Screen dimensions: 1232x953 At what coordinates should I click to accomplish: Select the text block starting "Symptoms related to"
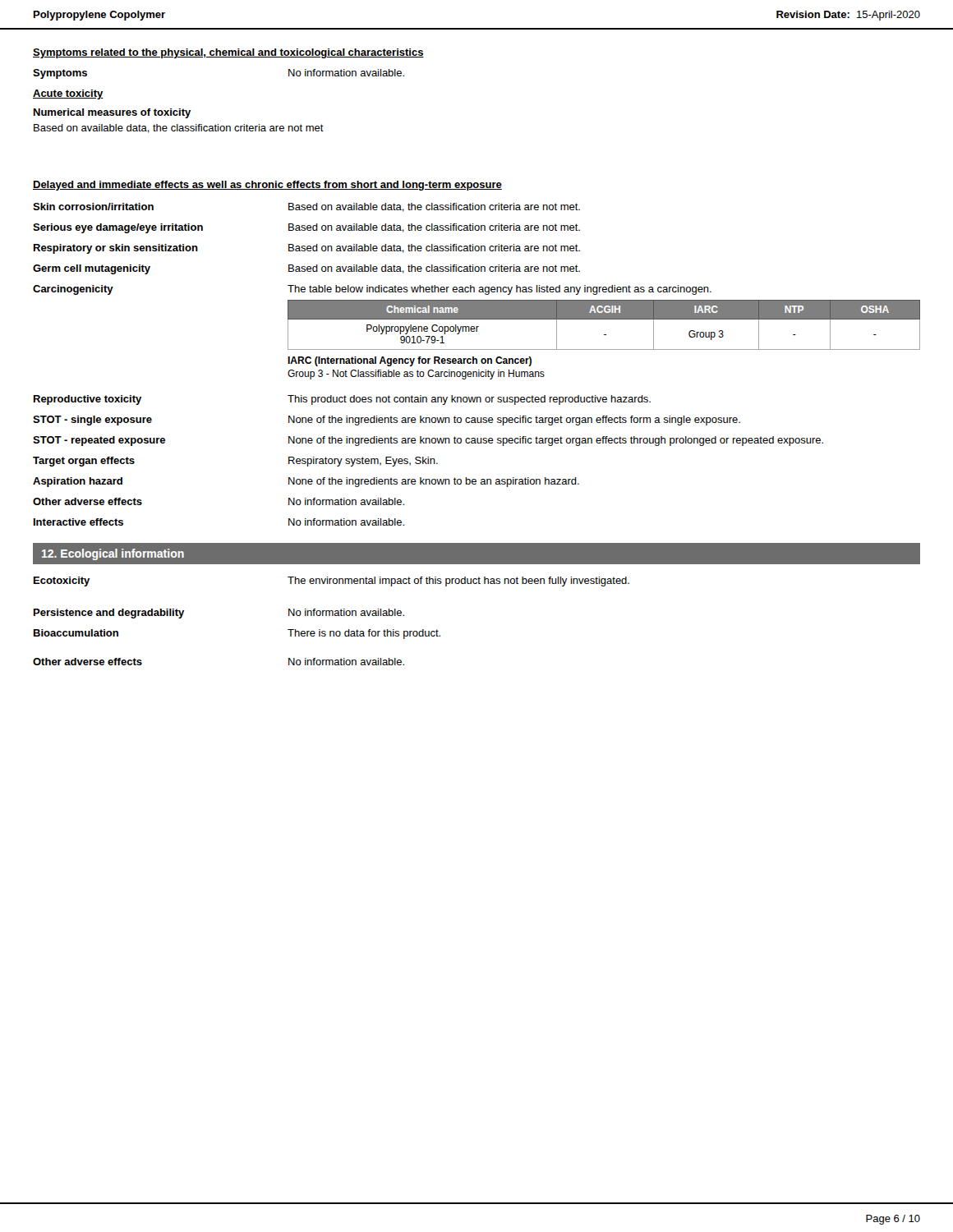[230, 52]
